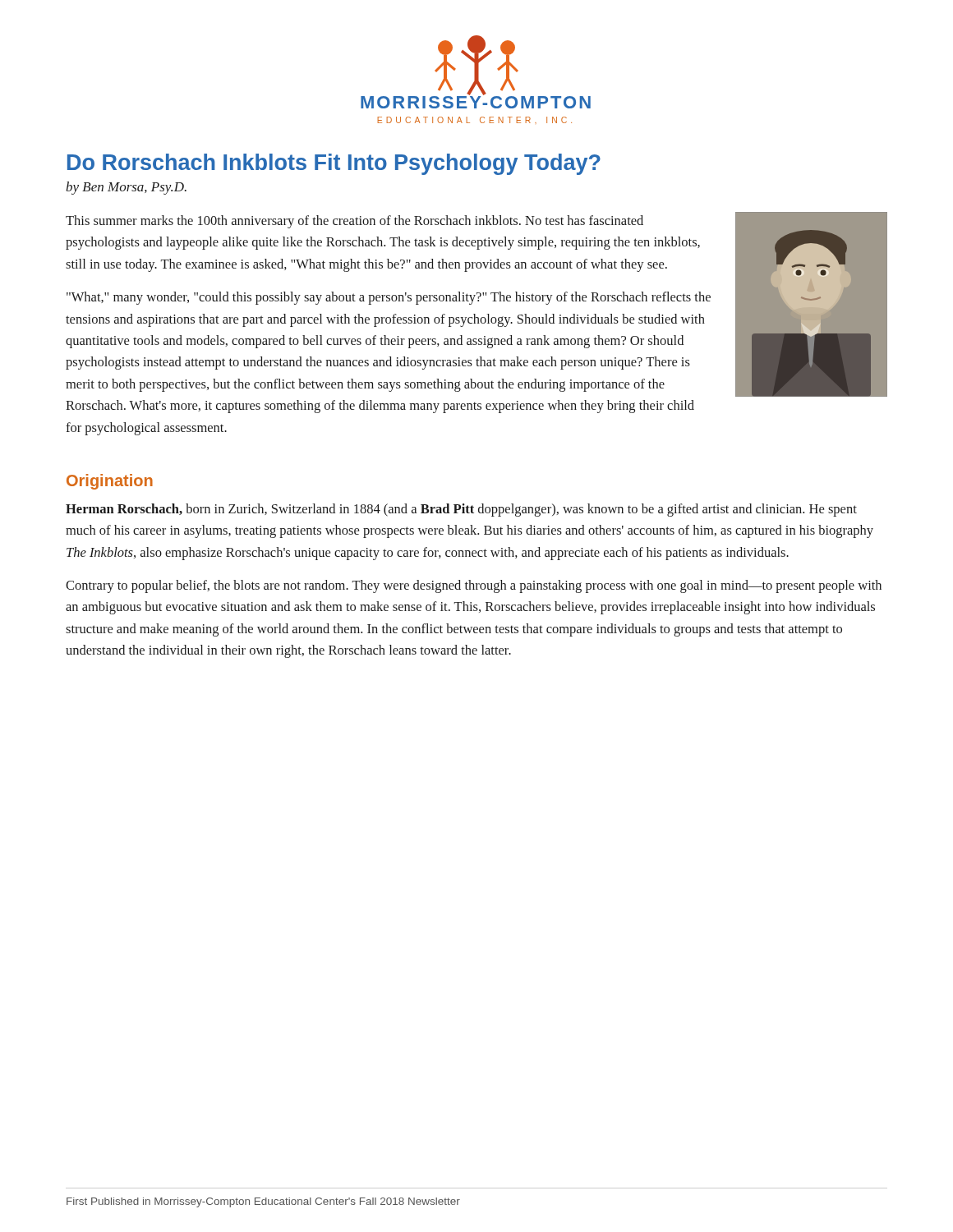Click on the text with the text "by Ben Morsa, Psy.D."
The height and width of the screenshot is (1232, 953).
[127, 187]
